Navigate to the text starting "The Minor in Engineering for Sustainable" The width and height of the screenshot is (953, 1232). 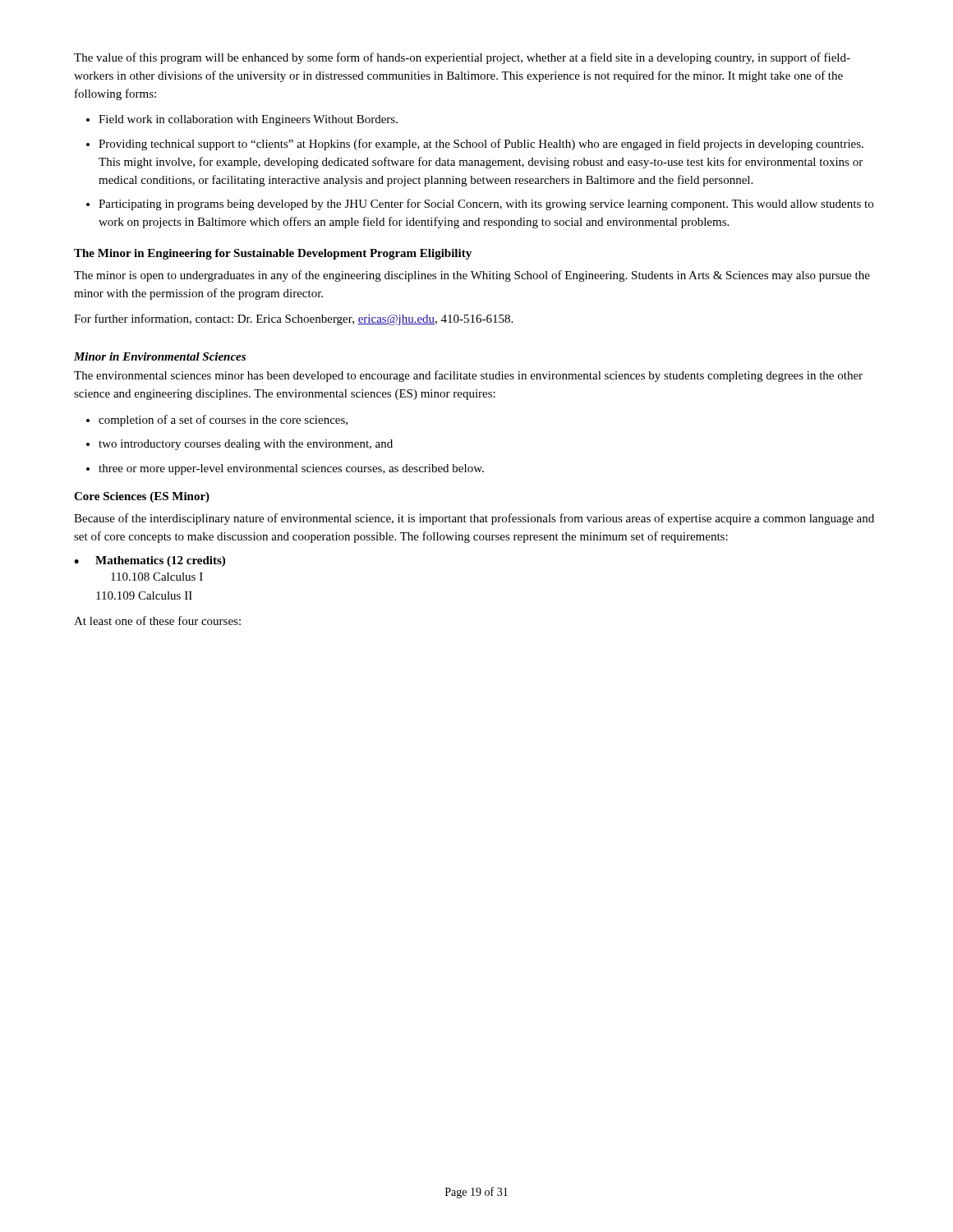tap(273, 253)
